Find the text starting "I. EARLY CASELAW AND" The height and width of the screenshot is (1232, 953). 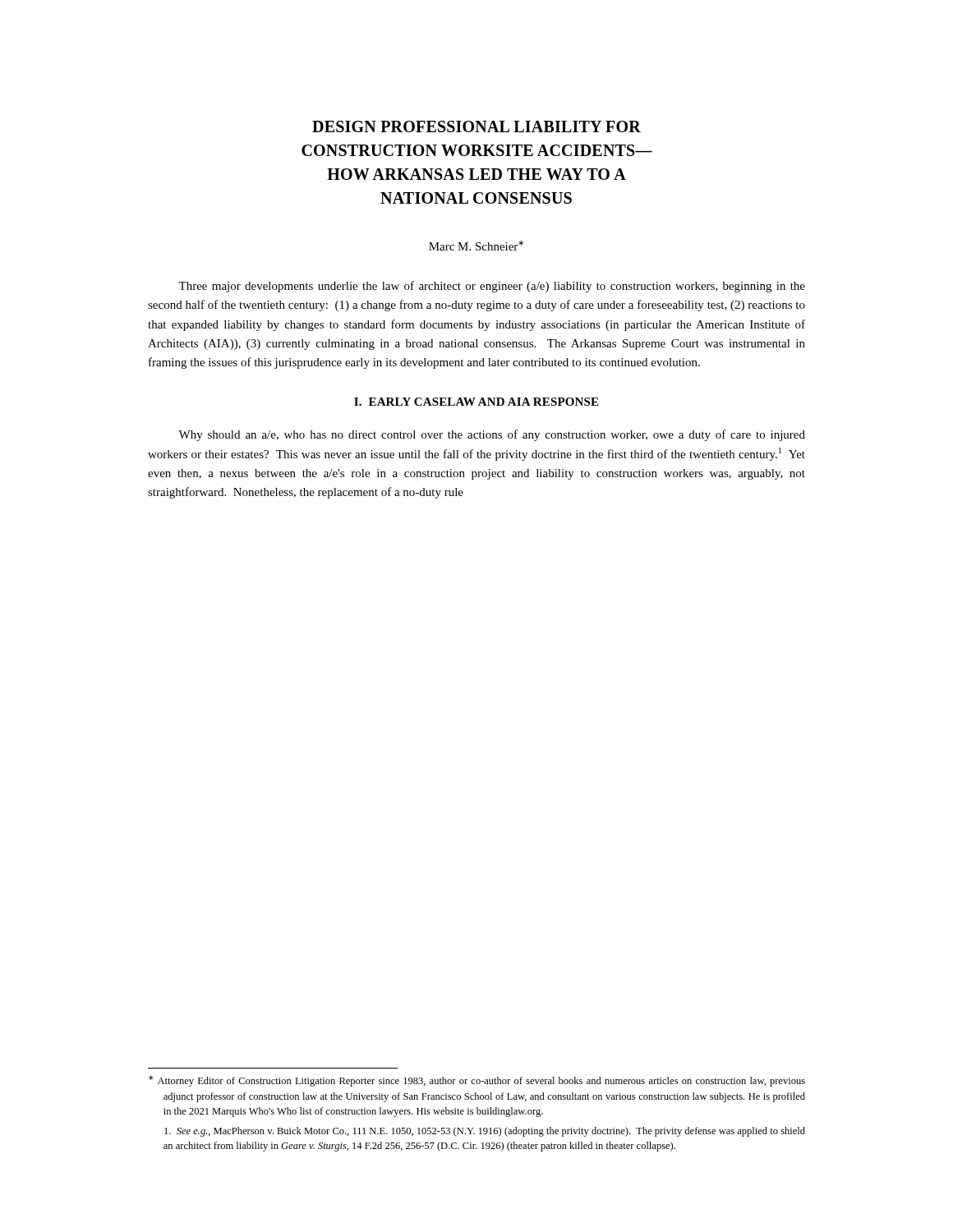[476, 402]
